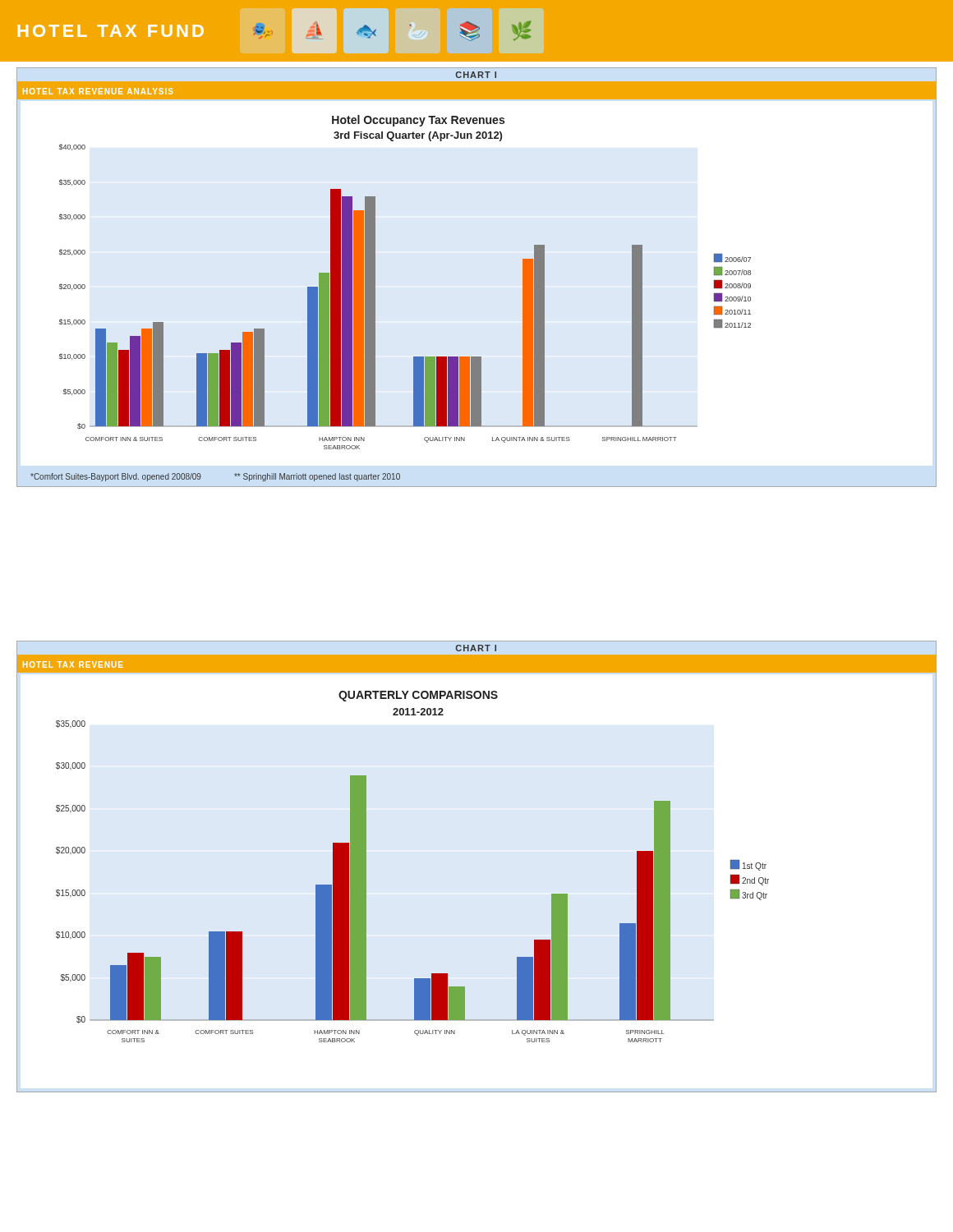Point to "HOTEL TAX REVENUE ANALYSIS"

pyautogui.click(x=98, y=92)
